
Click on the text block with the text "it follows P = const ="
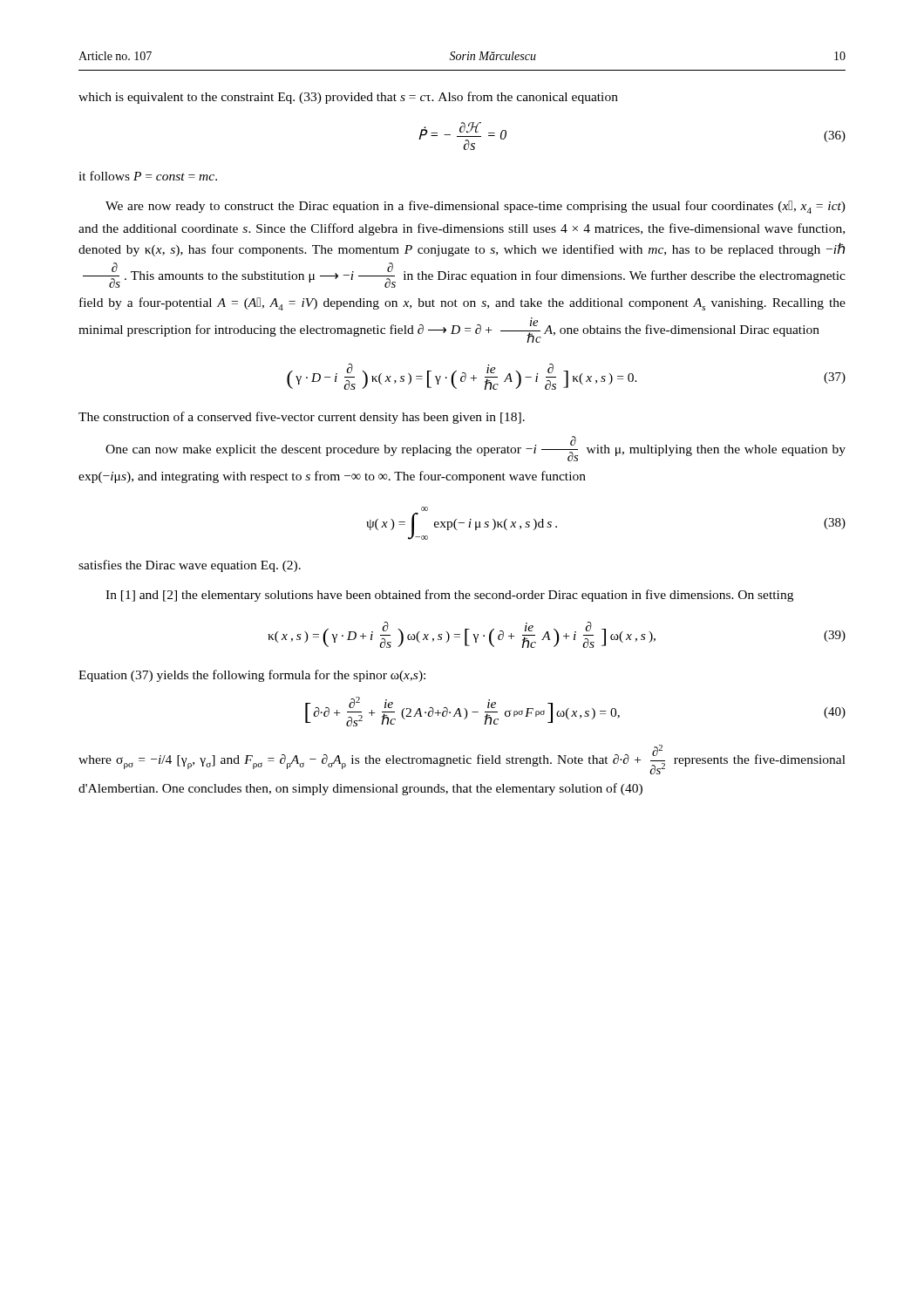pyautogui.click(x=148, y=176)
